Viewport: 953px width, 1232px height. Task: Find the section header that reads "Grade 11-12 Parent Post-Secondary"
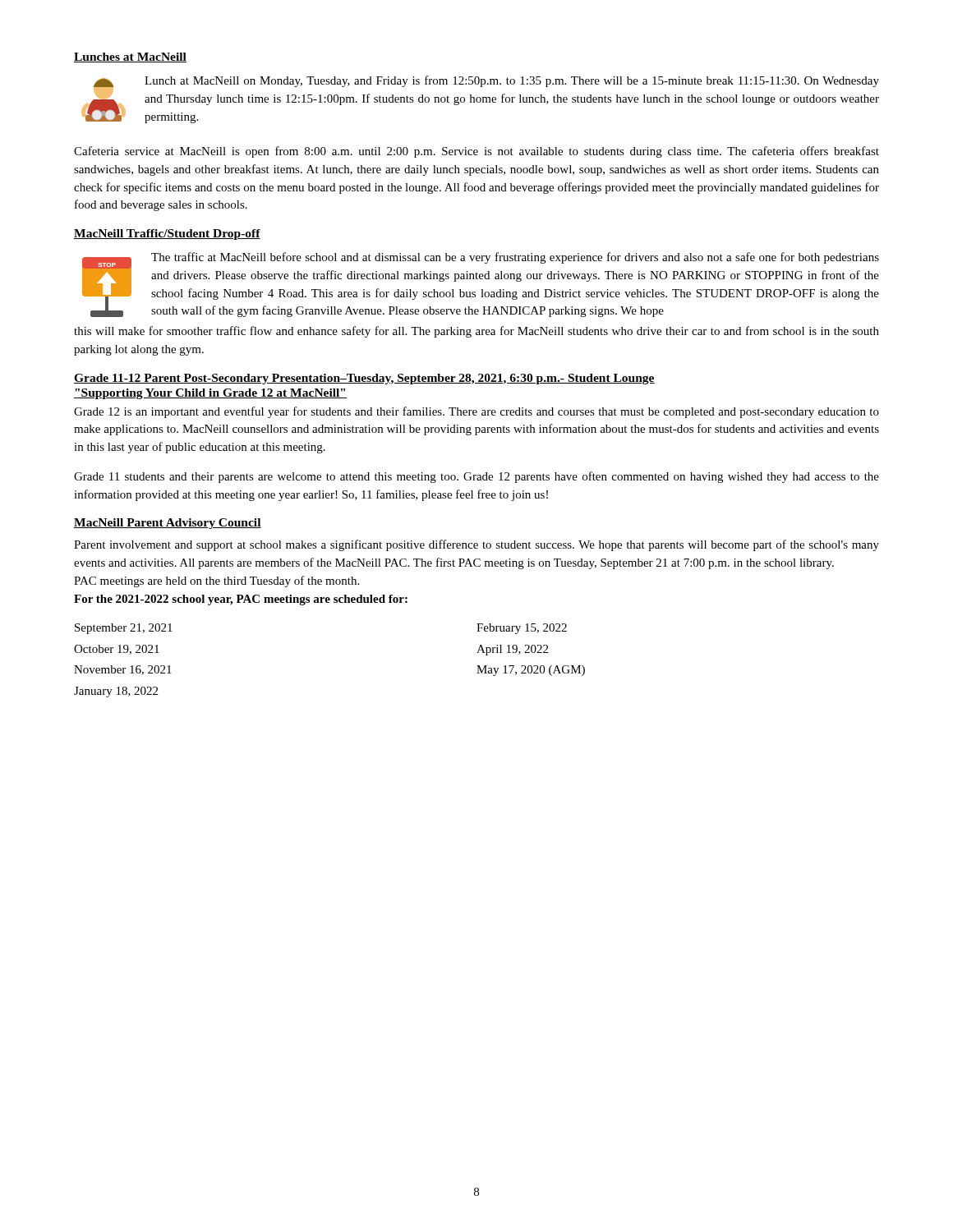point(364,384)
